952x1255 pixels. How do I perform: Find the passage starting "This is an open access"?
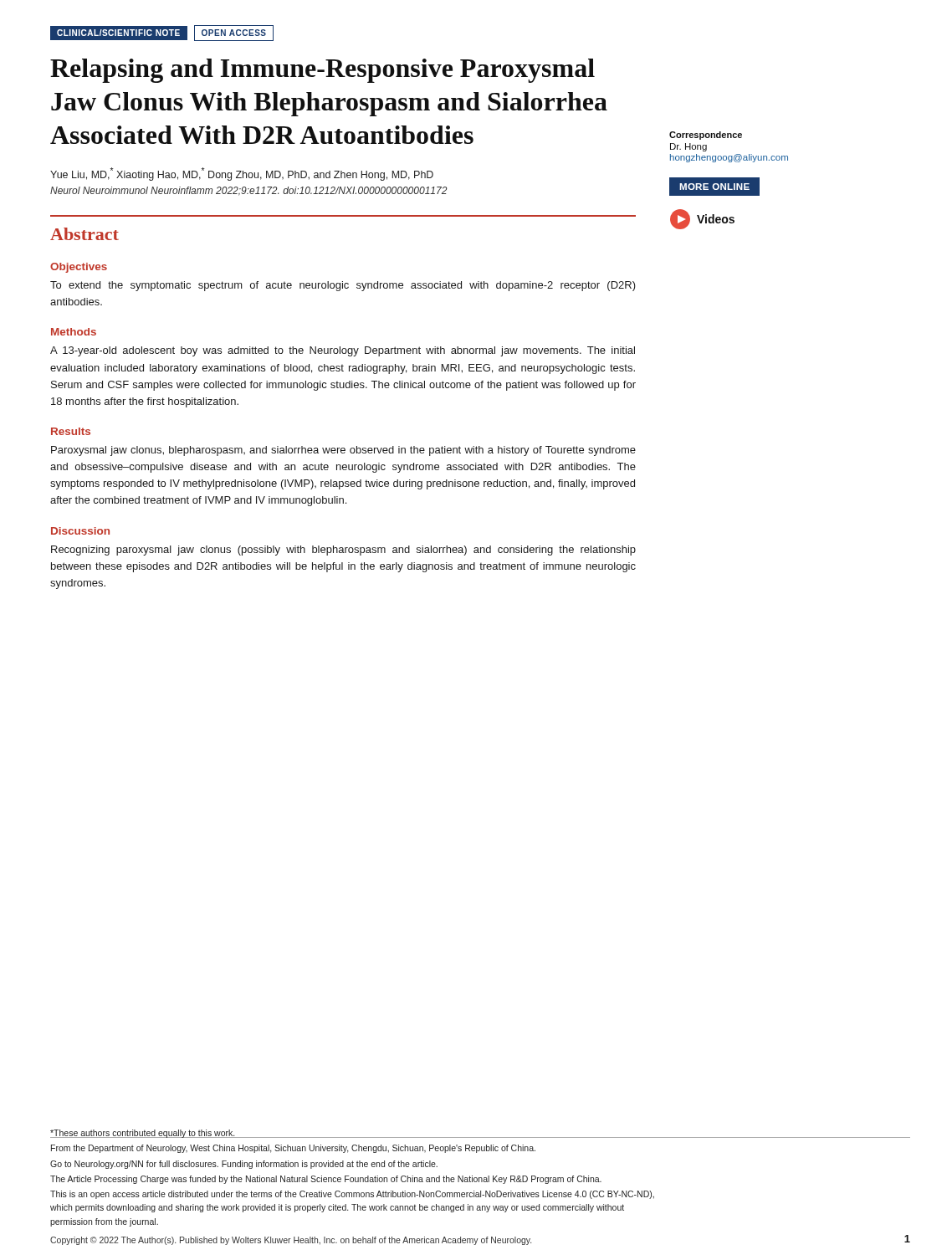click(x=352, y=1208)
